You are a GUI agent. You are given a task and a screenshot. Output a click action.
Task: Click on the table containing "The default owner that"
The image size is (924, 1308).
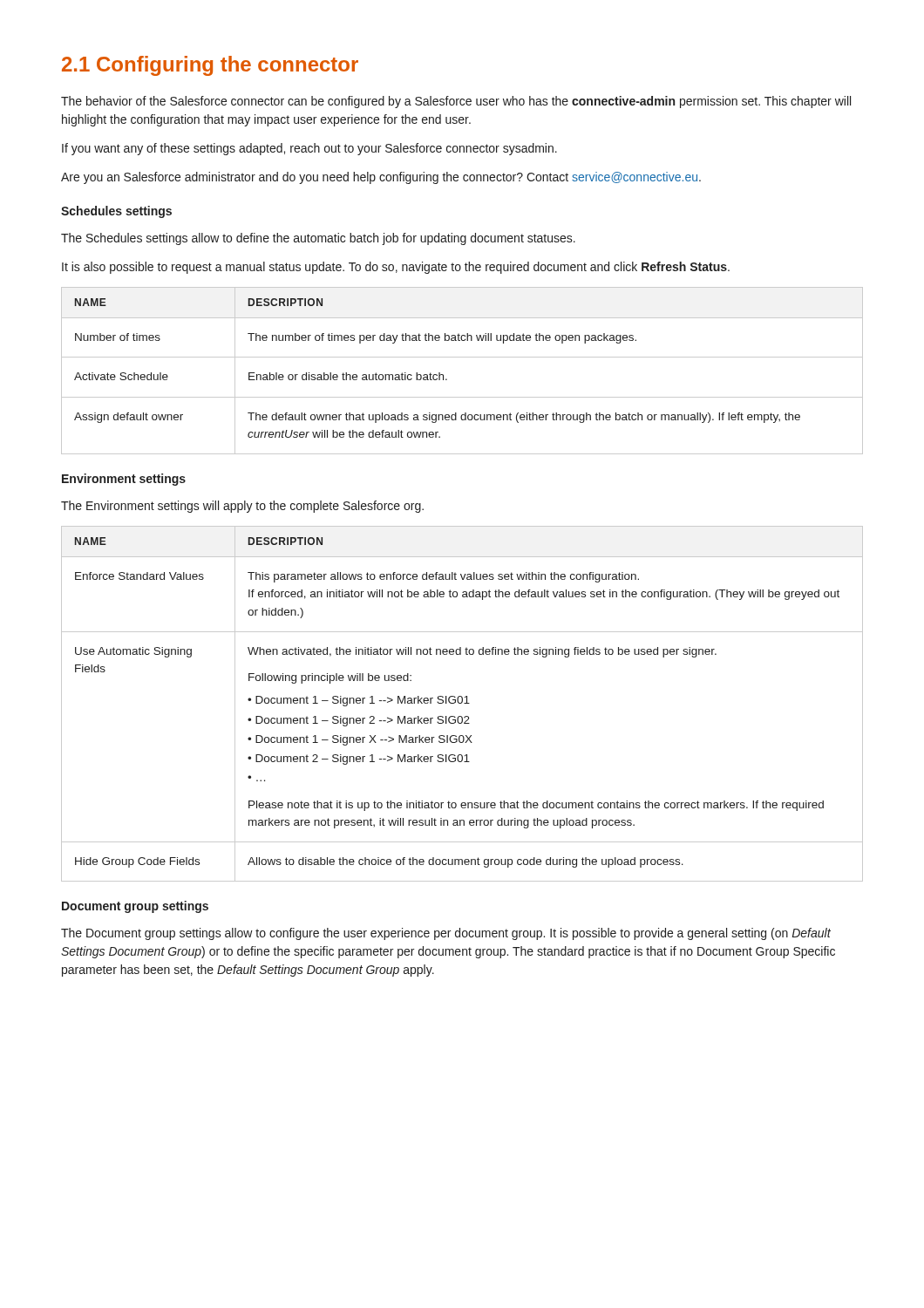[x=462, y=371]
